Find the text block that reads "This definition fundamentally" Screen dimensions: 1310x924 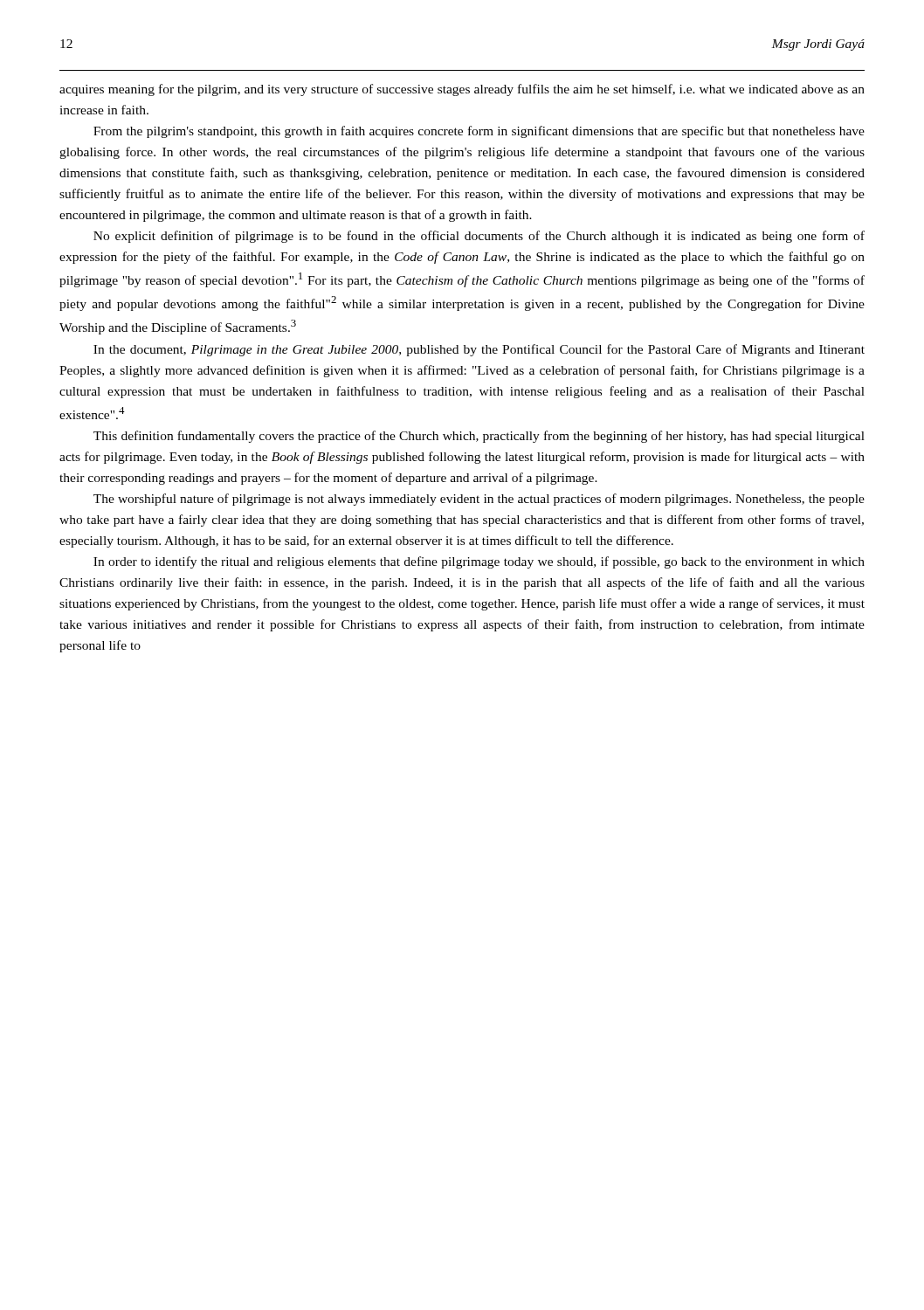[x=462, y=457]
